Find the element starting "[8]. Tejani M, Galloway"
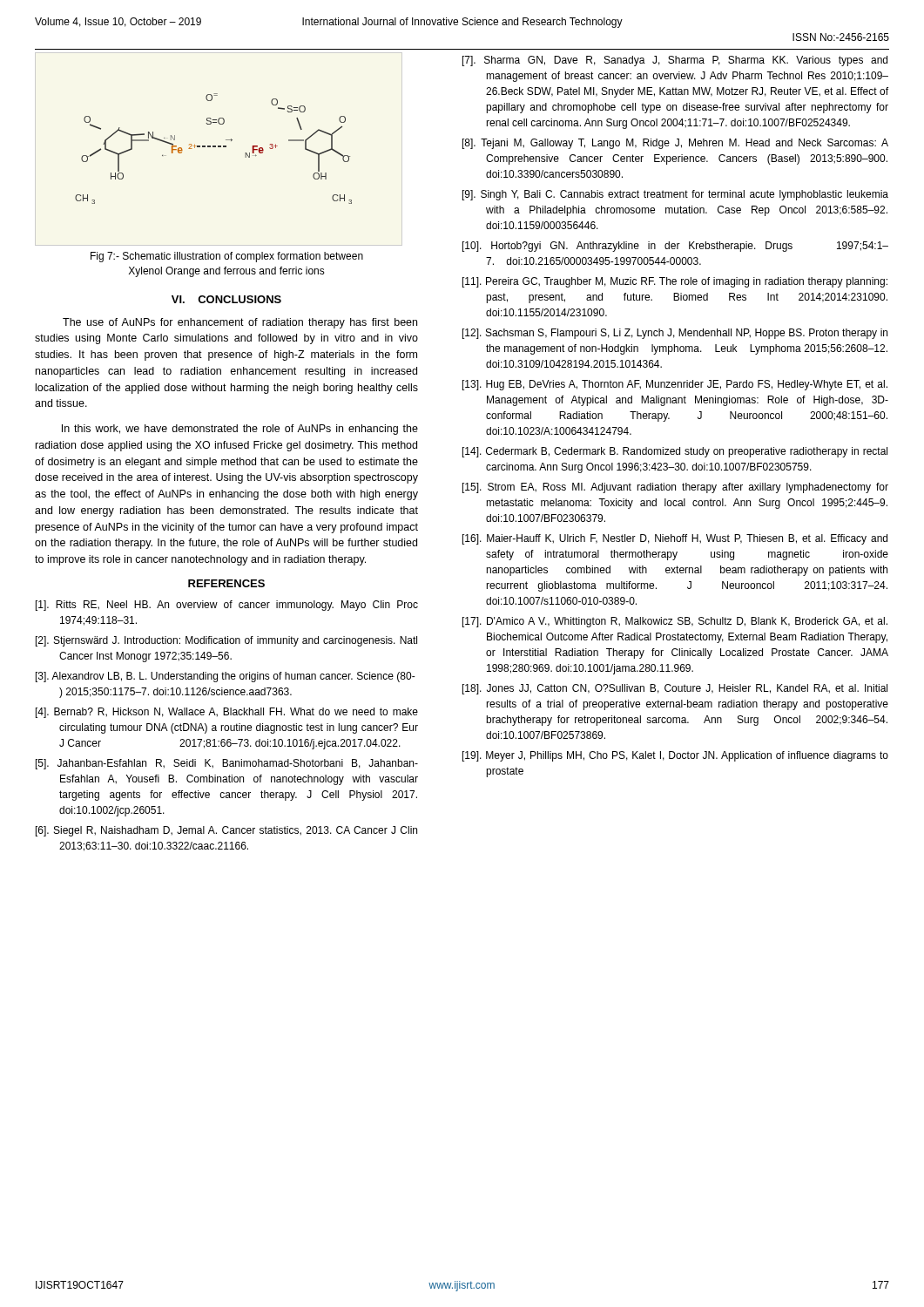This screenshot has width=924, height=1307. coord(675,159)
